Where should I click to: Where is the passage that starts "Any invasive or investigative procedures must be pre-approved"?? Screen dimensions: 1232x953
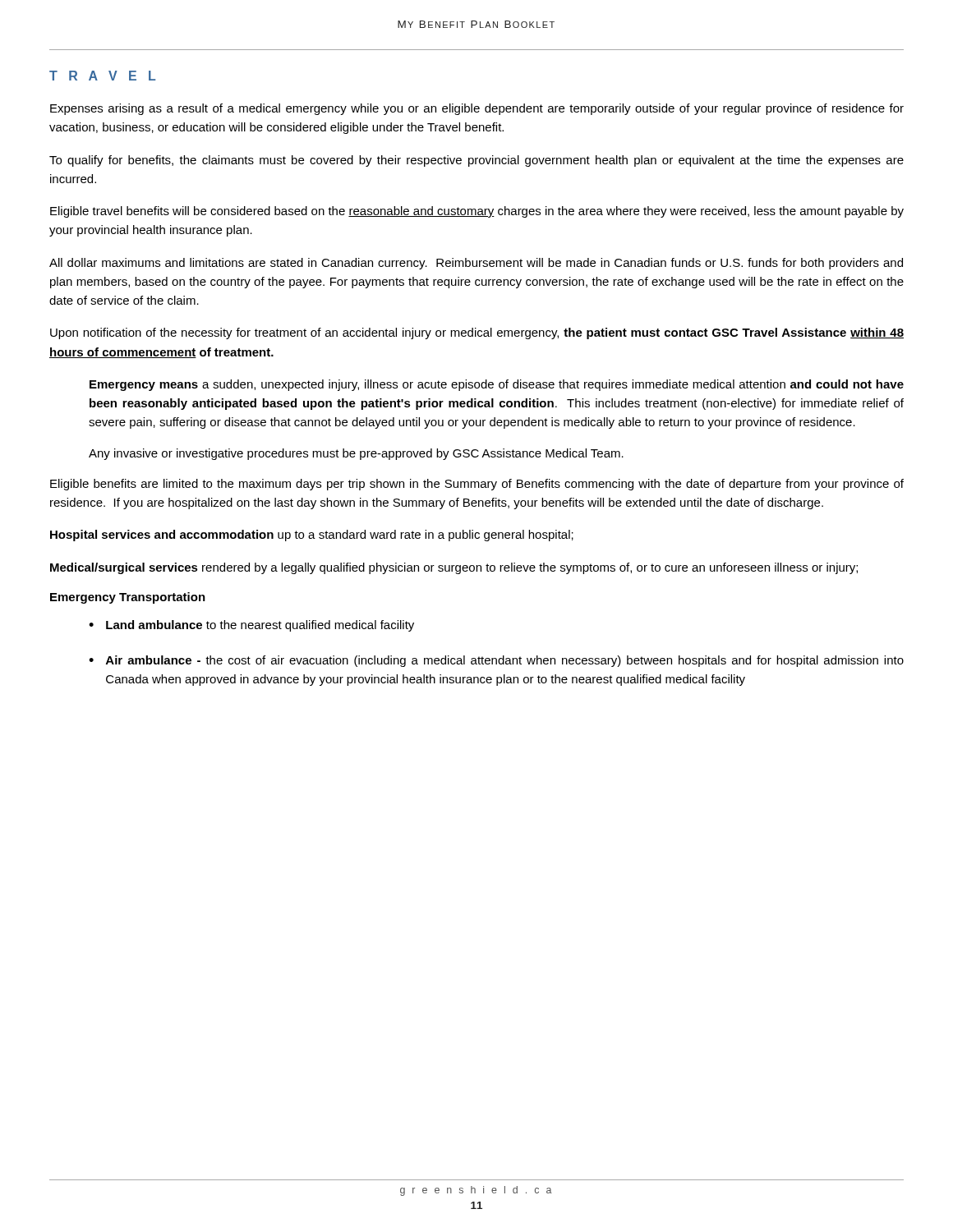[x=356, y=453]
